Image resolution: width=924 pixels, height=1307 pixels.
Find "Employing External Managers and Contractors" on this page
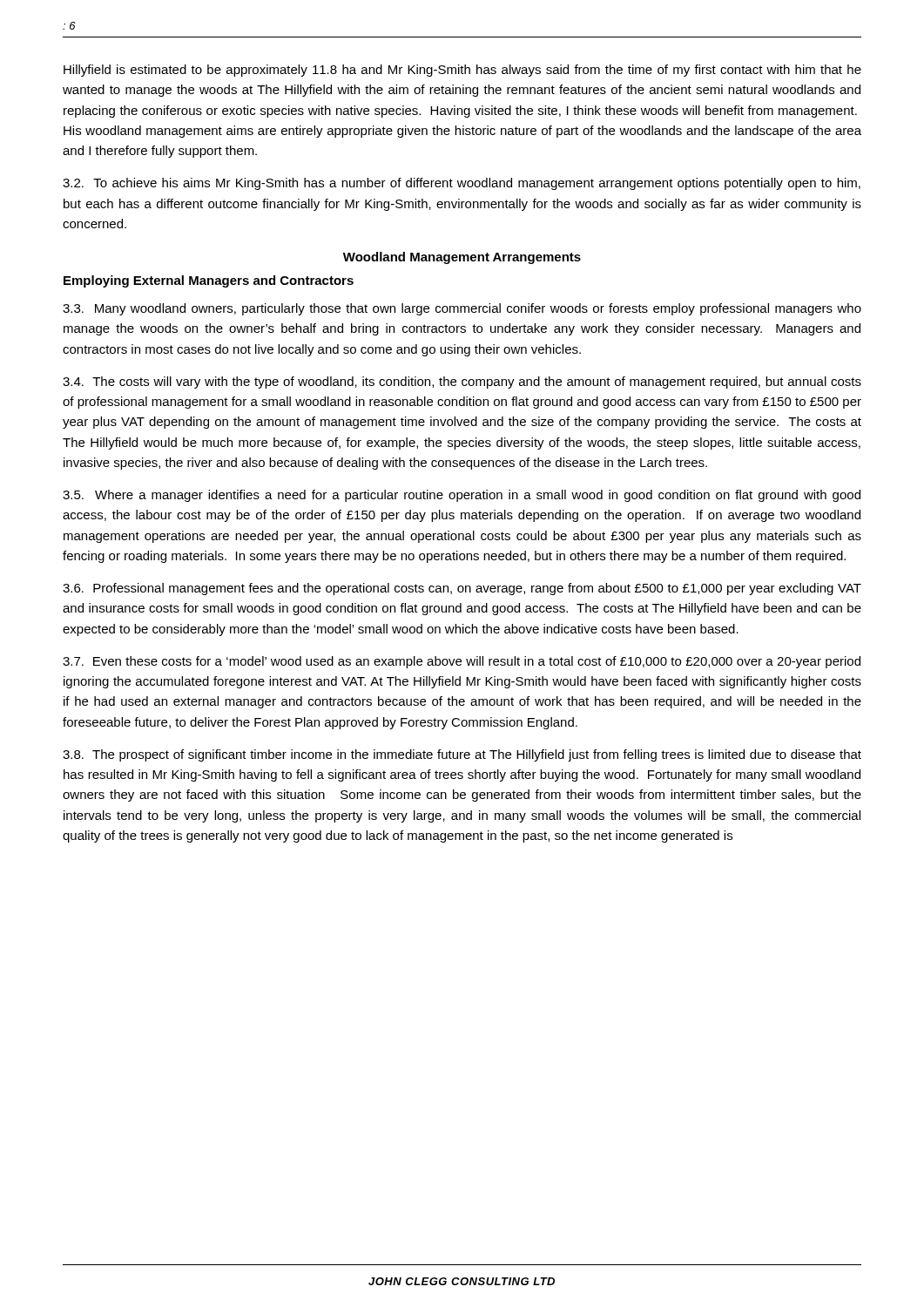point(208,280)
